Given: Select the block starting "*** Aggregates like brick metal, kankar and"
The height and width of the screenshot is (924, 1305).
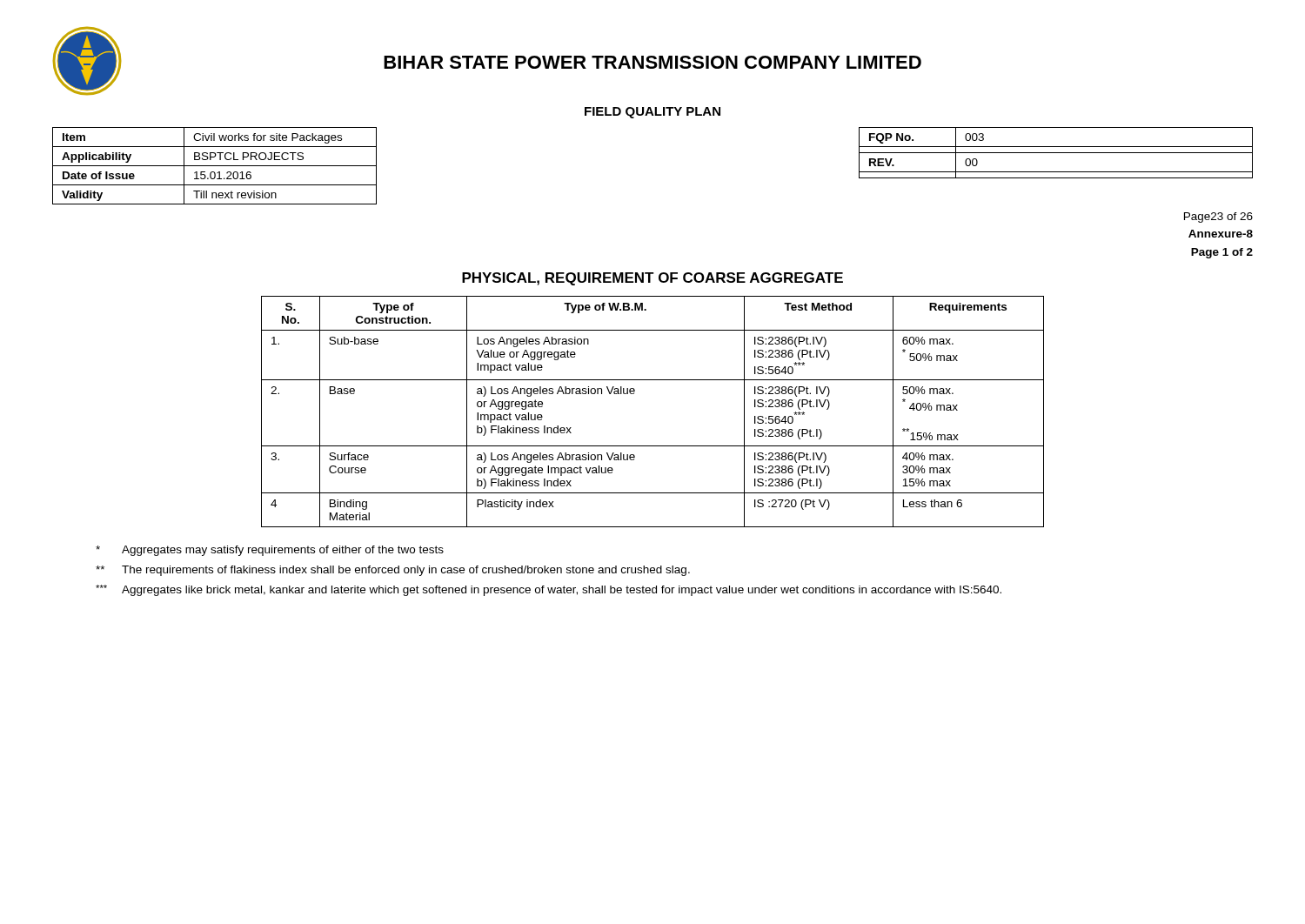Looking at the screenshot, I should coord(674,591).
